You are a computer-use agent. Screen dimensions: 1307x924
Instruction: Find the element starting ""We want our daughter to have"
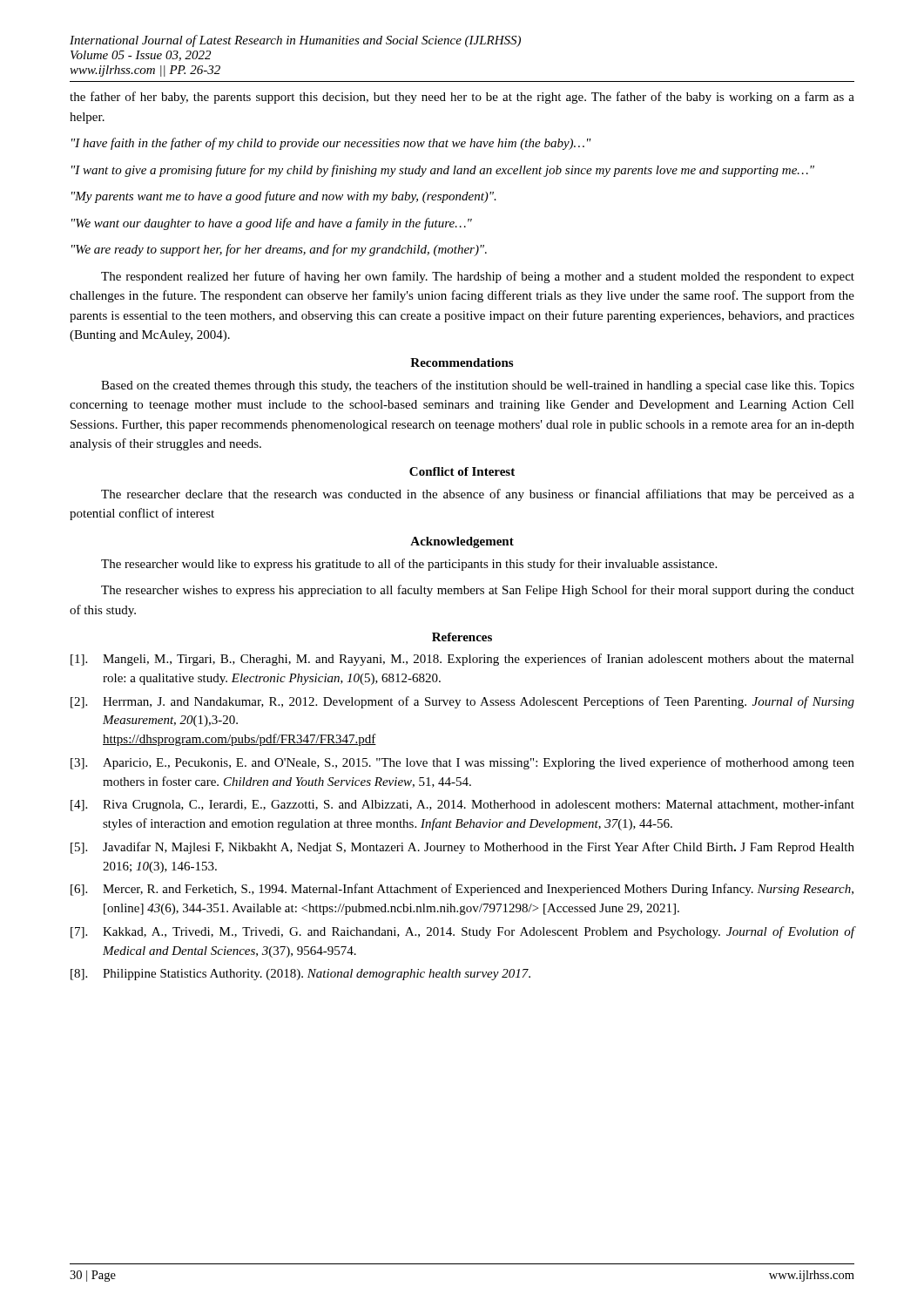(271, 223)
